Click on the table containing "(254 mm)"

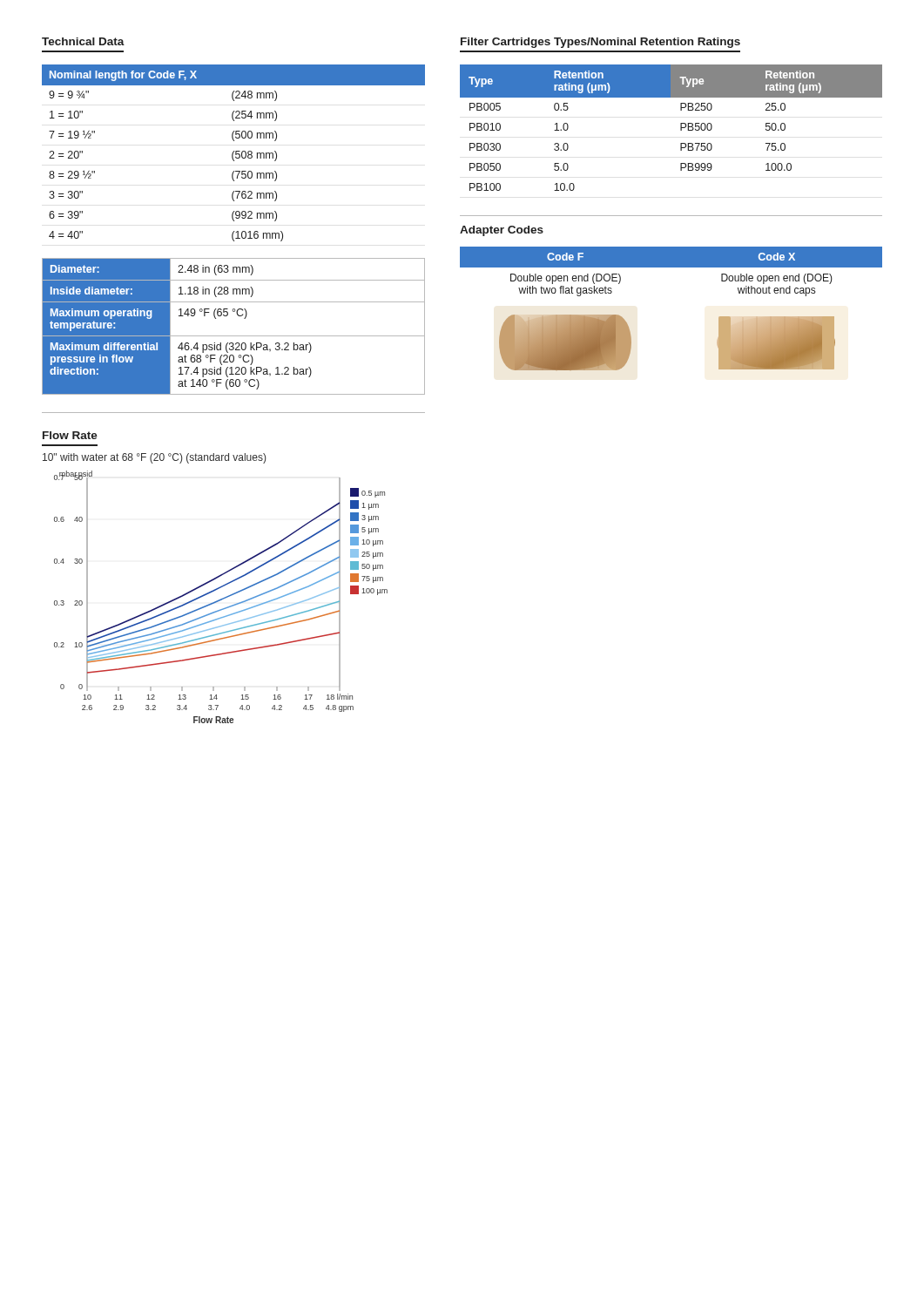point(233,155)
